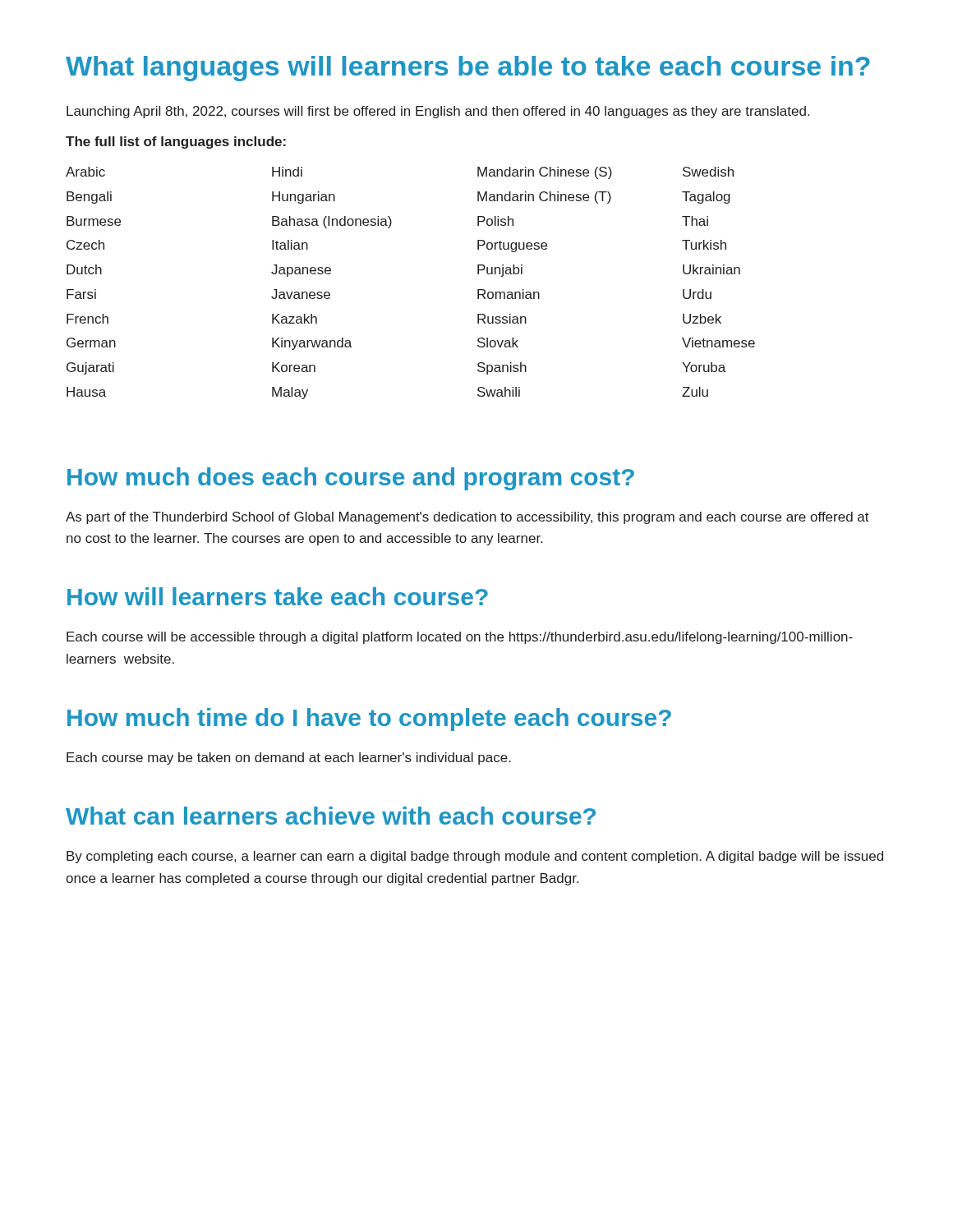The width and height of the screenshot is (953, 1232).
Task: Locate the text block containing "Launching April 8th, 2022, courses will"
Action: pyautogui.click(x=476, y=112)
